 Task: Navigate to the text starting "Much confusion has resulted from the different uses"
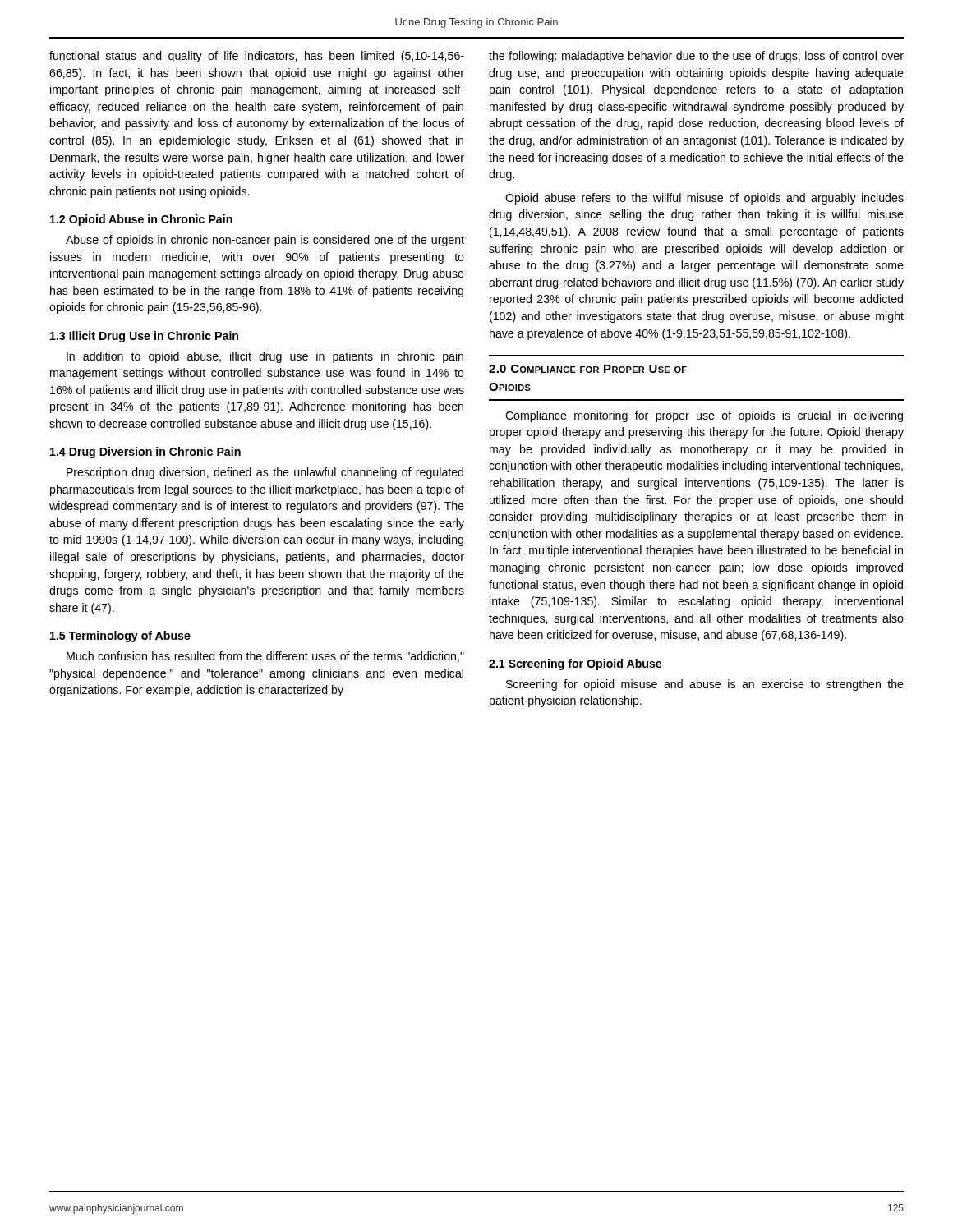(257, 673)
